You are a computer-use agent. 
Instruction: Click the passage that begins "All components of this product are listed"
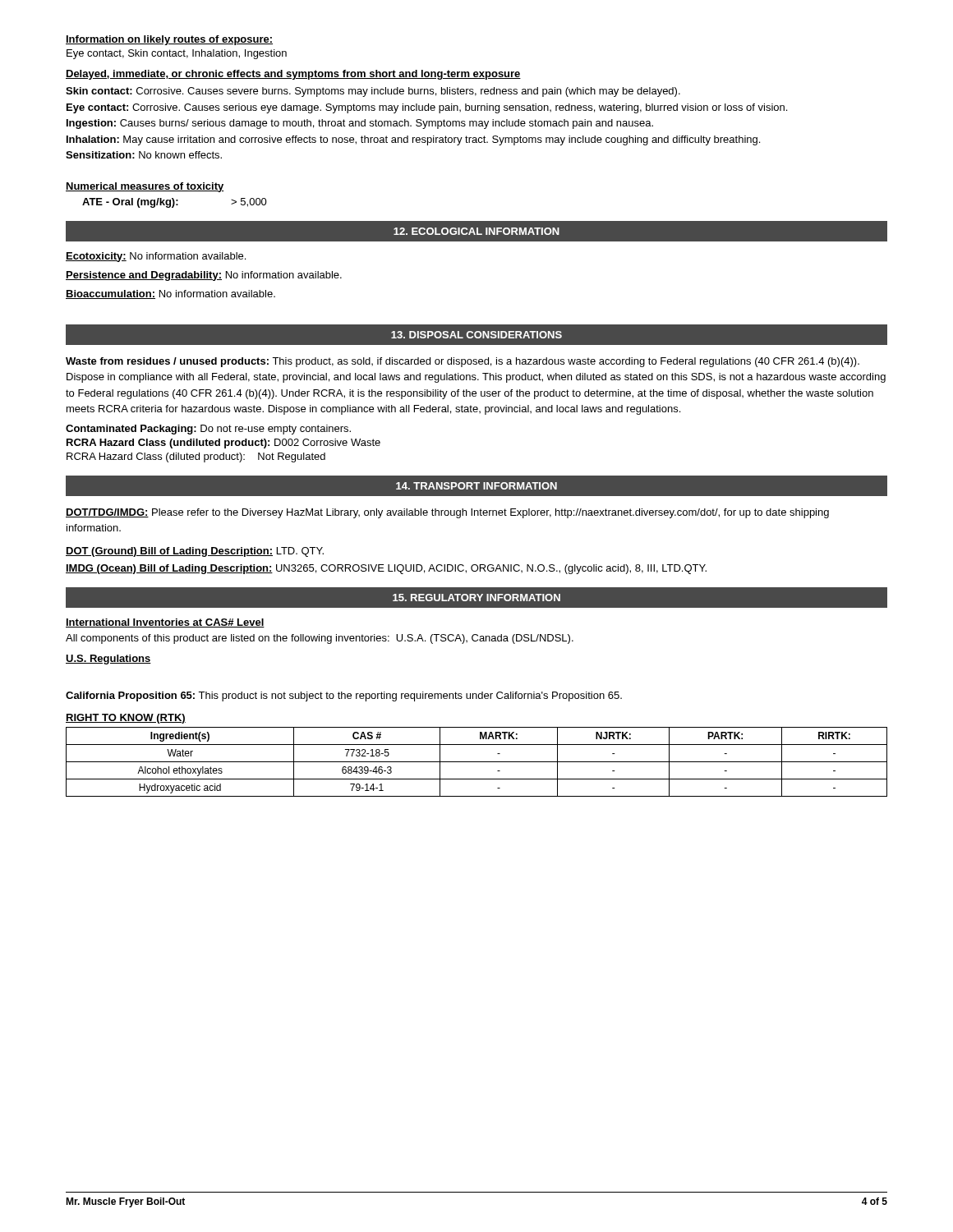[320, 637]
